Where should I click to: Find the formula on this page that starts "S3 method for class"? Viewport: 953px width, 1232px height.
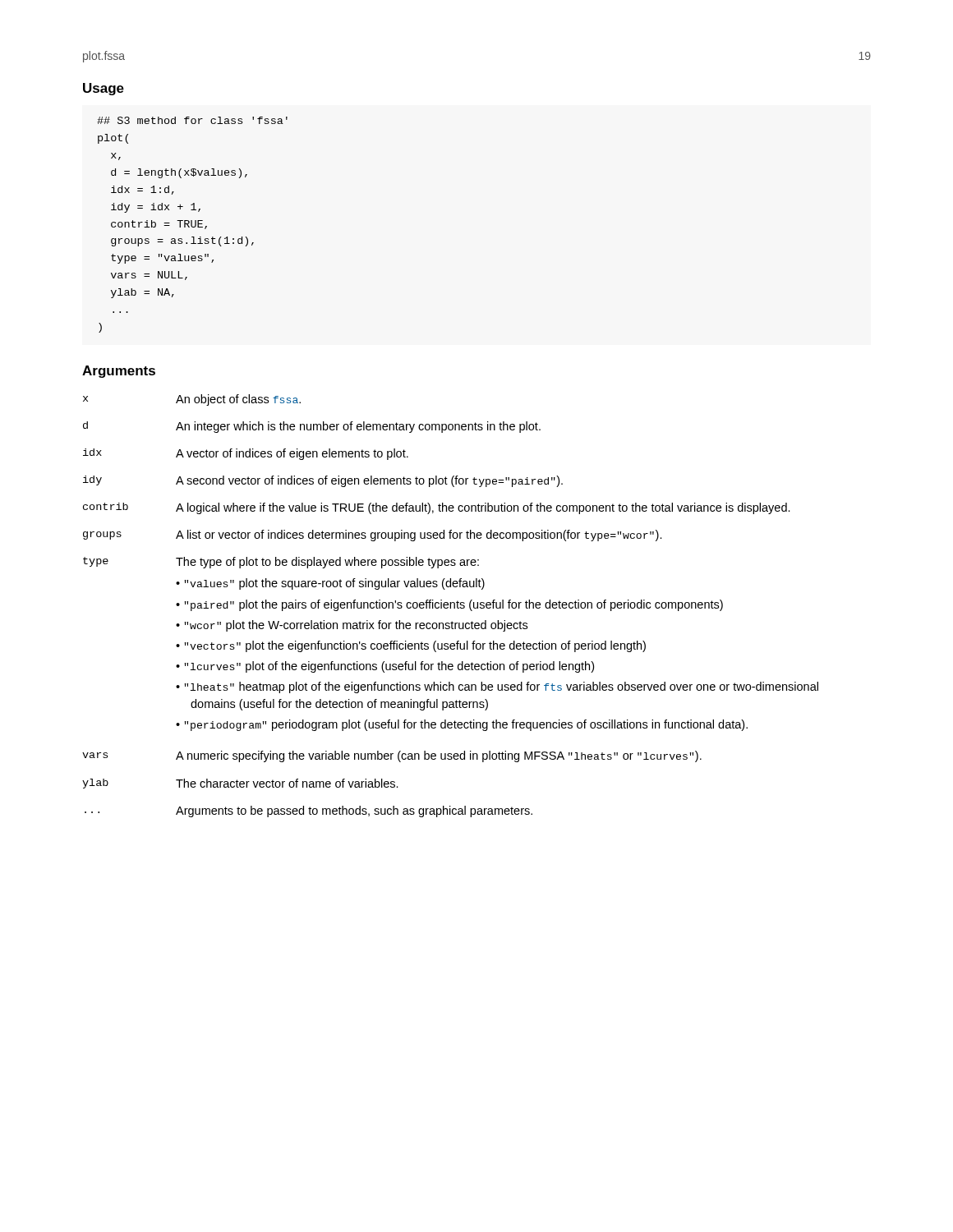click(192, 120)
